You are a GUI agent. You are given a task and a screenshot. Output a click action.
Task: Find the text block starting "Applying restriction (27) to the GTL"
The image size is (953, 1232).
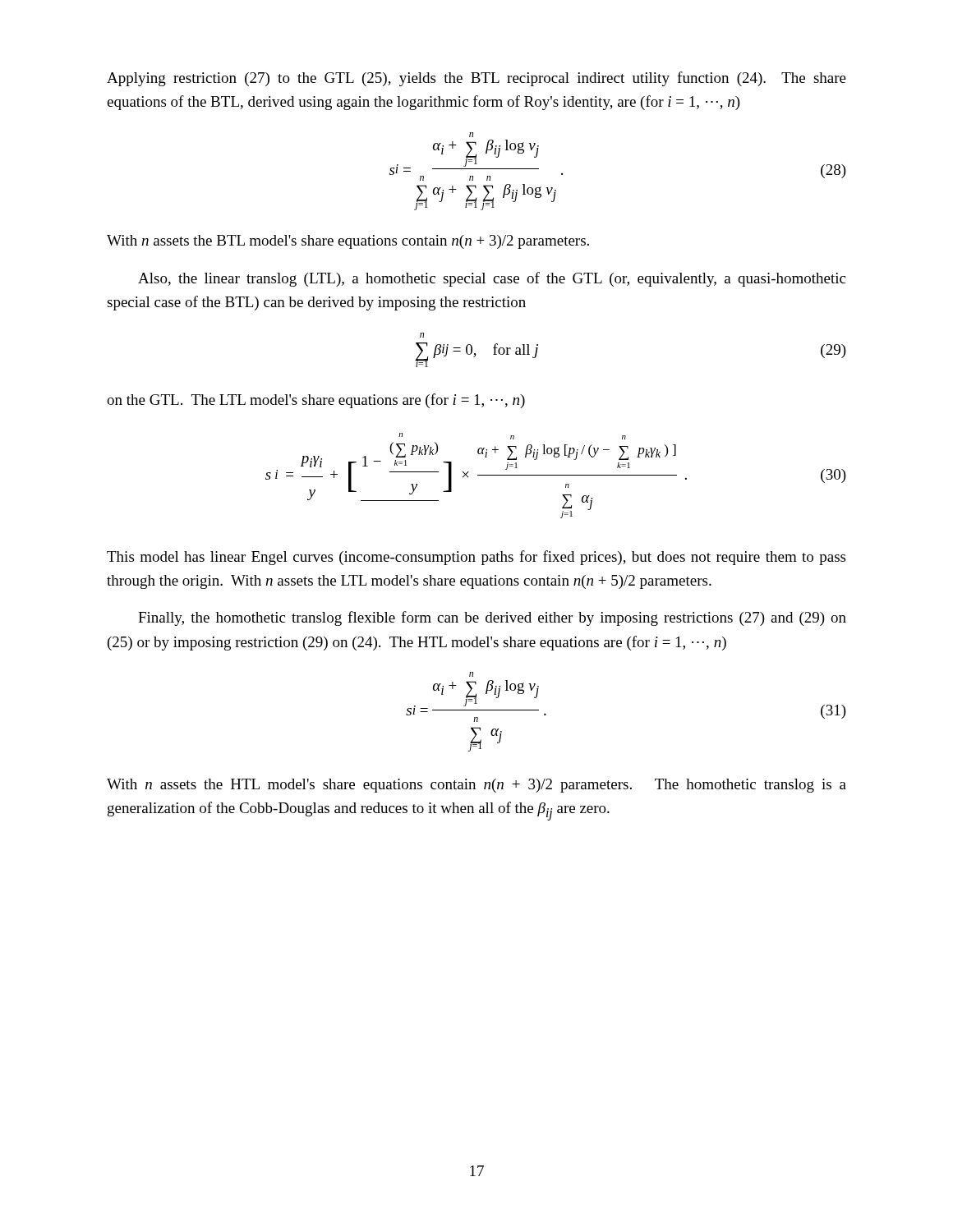click(x=476, y=90)
